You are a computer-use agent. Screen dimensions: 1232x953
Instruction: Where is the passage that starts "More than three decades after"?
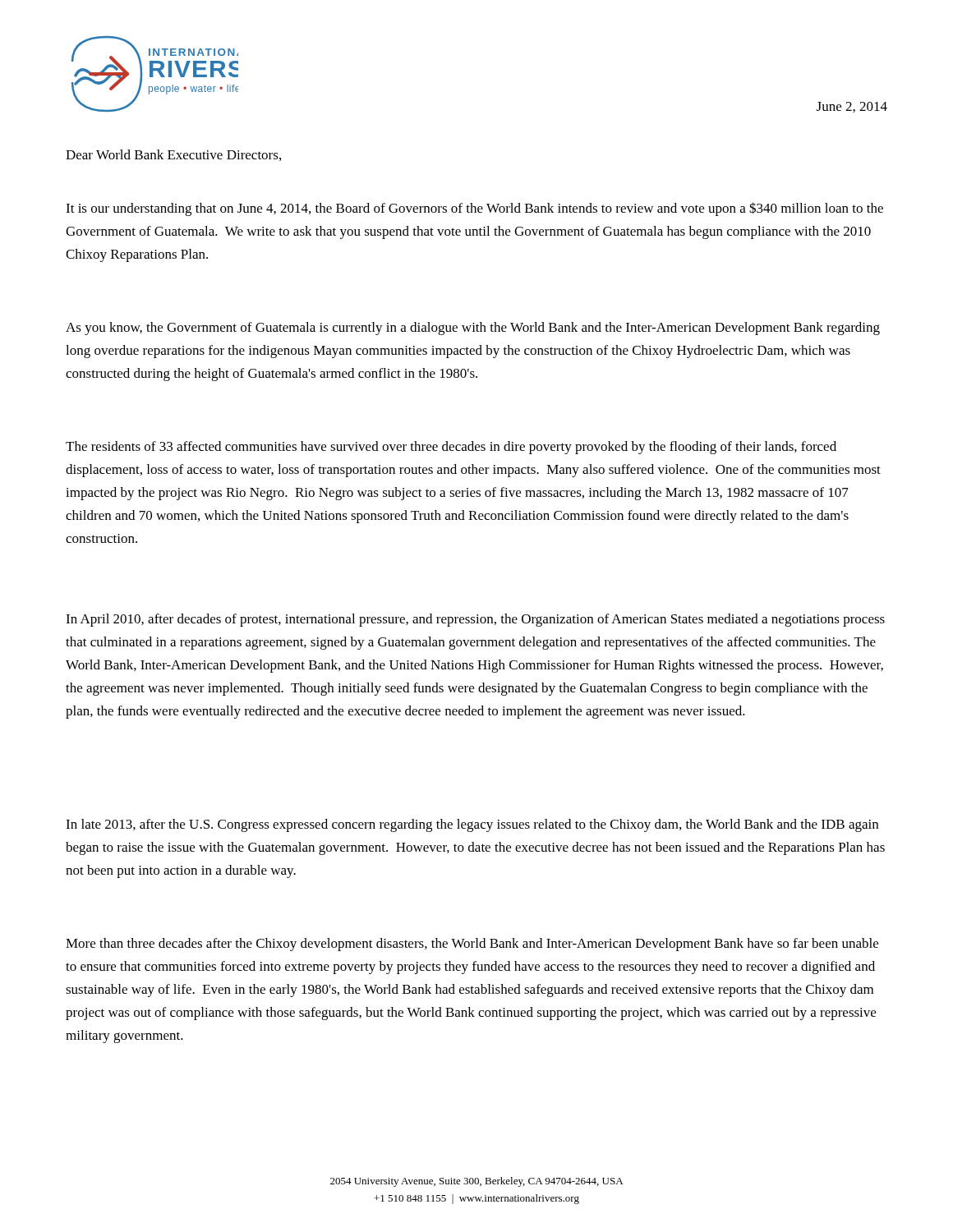coord(472,989)
